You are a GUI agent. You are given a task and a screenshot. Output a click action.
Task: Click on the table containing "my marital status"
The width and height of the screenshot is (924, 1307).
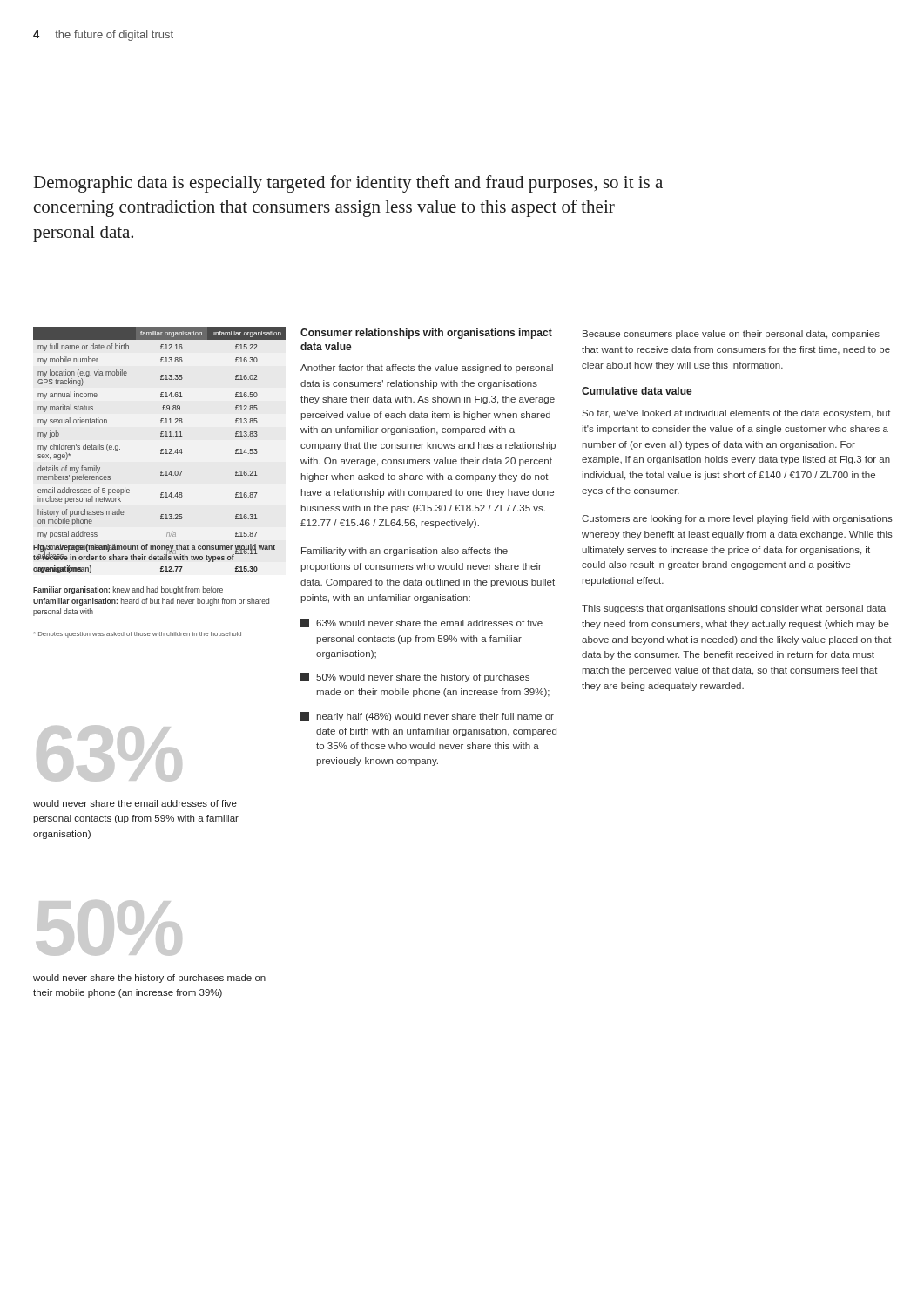click(159, 451)
